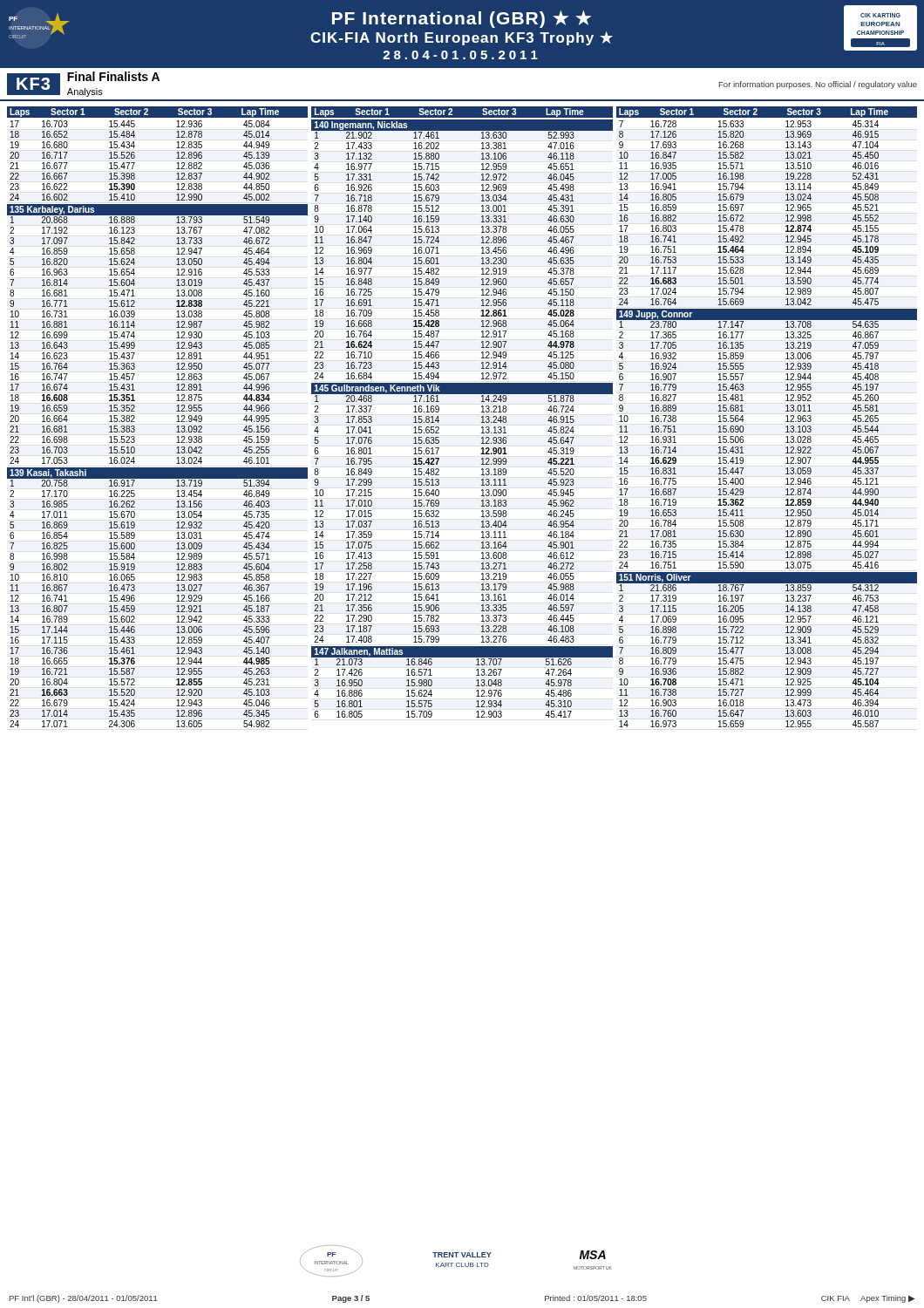
Task: Find the table that mentions "135 Karbaley, Darius"
Action: 157,335
